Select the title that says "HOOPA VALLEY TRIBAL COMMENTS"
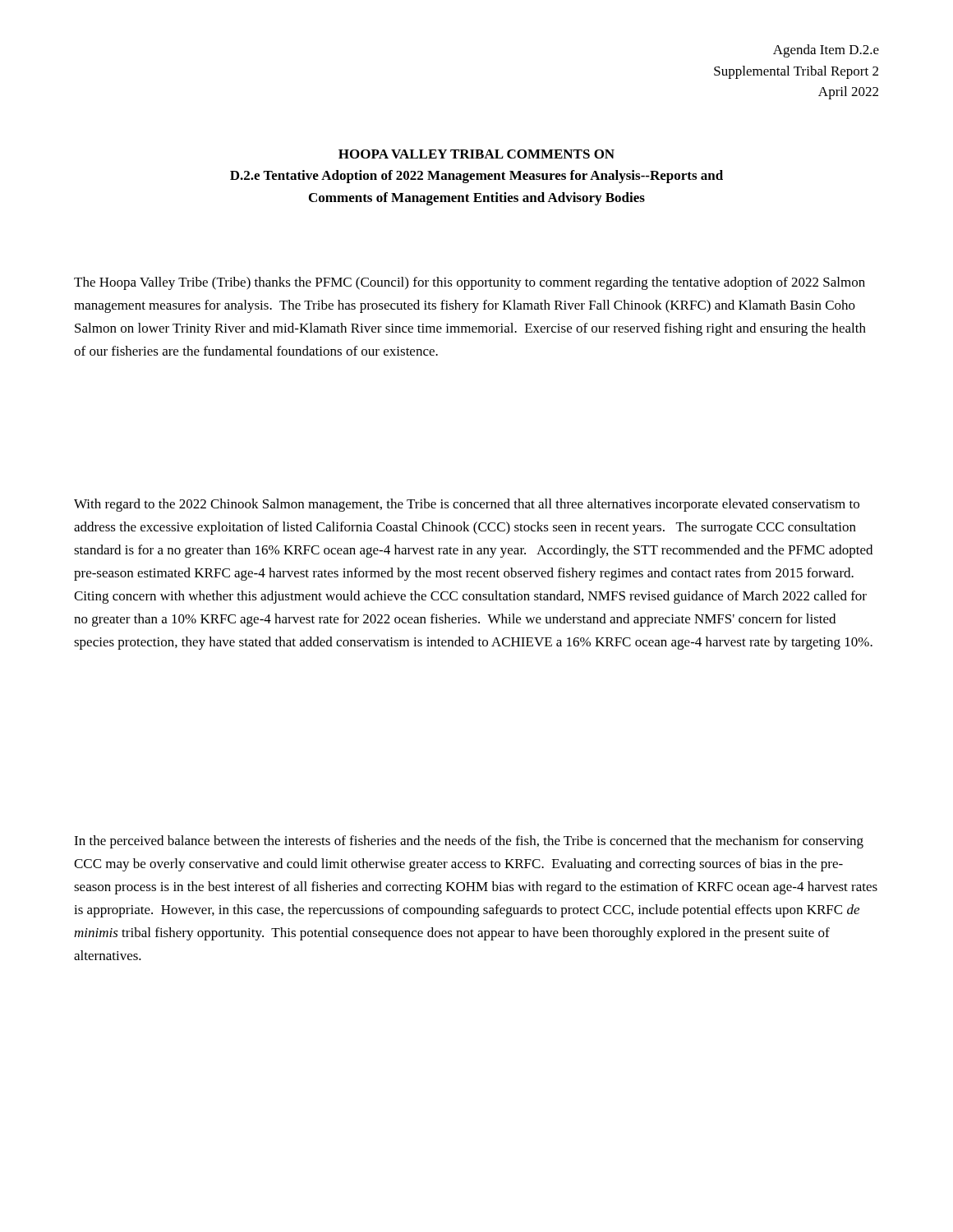This screenshot has width=953, height=1232. (x=476, y=176)
